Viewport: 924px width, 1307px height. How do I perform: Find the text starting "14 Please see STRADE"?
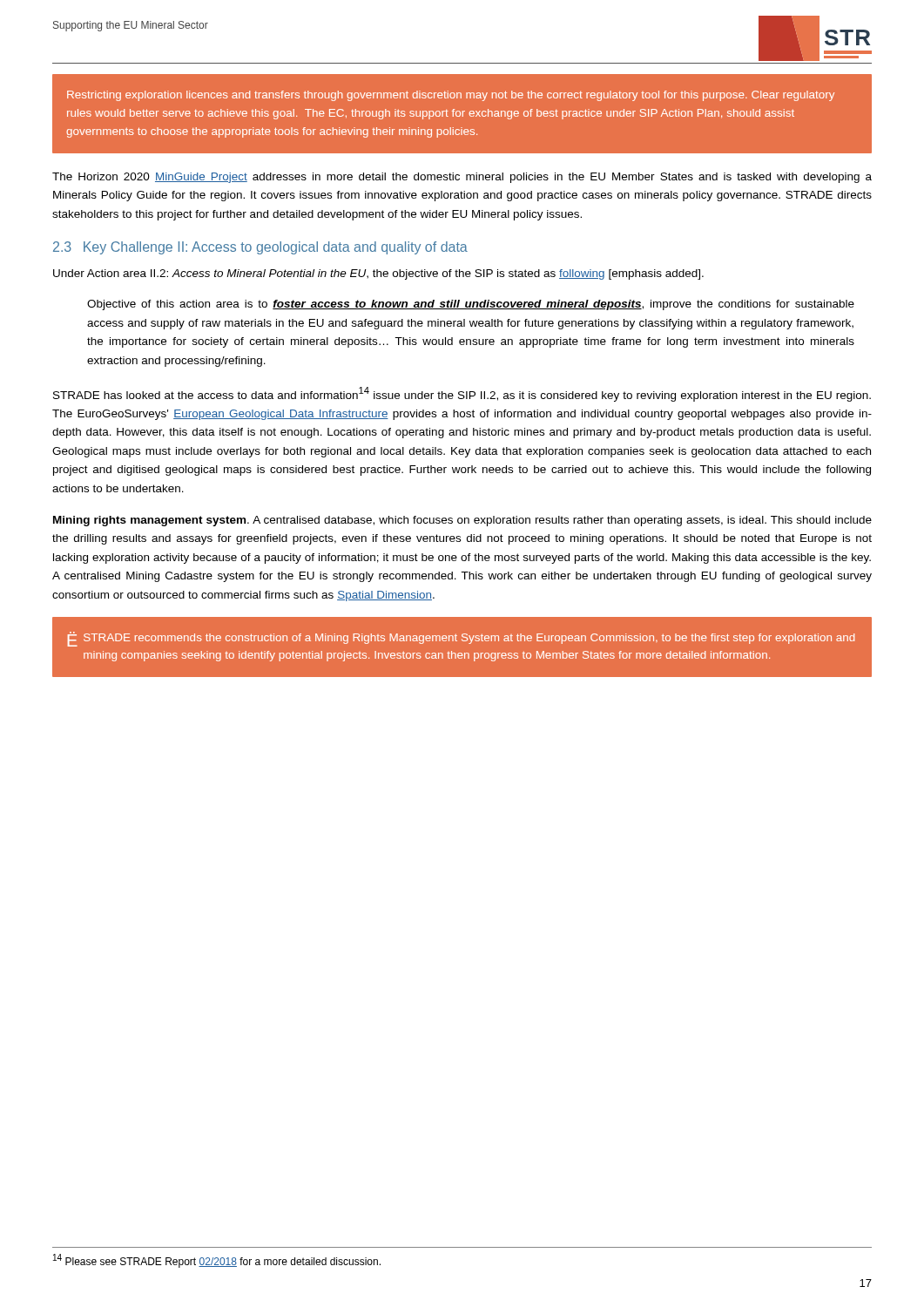[217, 1260]
